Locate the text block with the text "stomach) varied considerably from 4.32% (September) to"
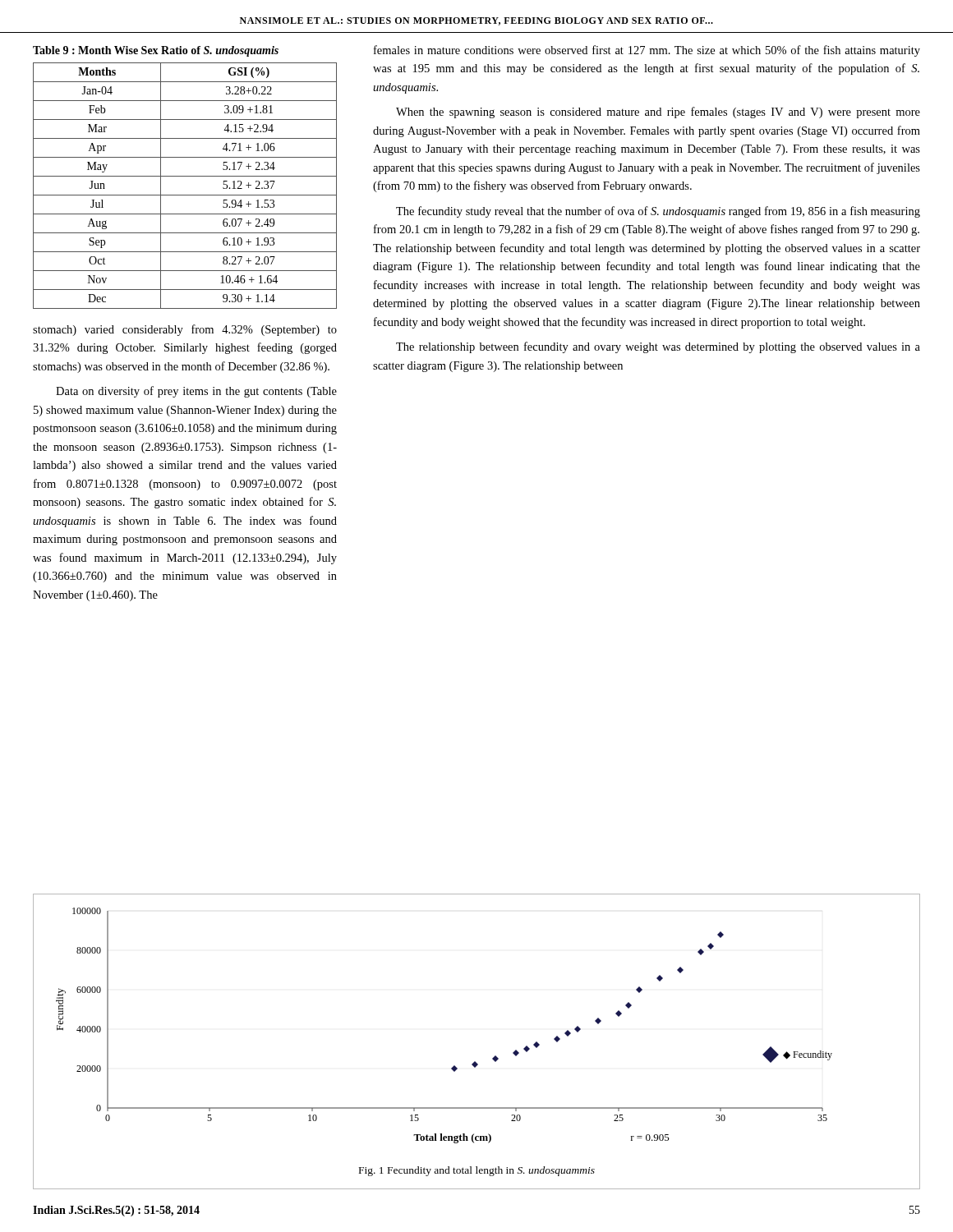Screen dimensions: 1232x953 coord(185,462)
